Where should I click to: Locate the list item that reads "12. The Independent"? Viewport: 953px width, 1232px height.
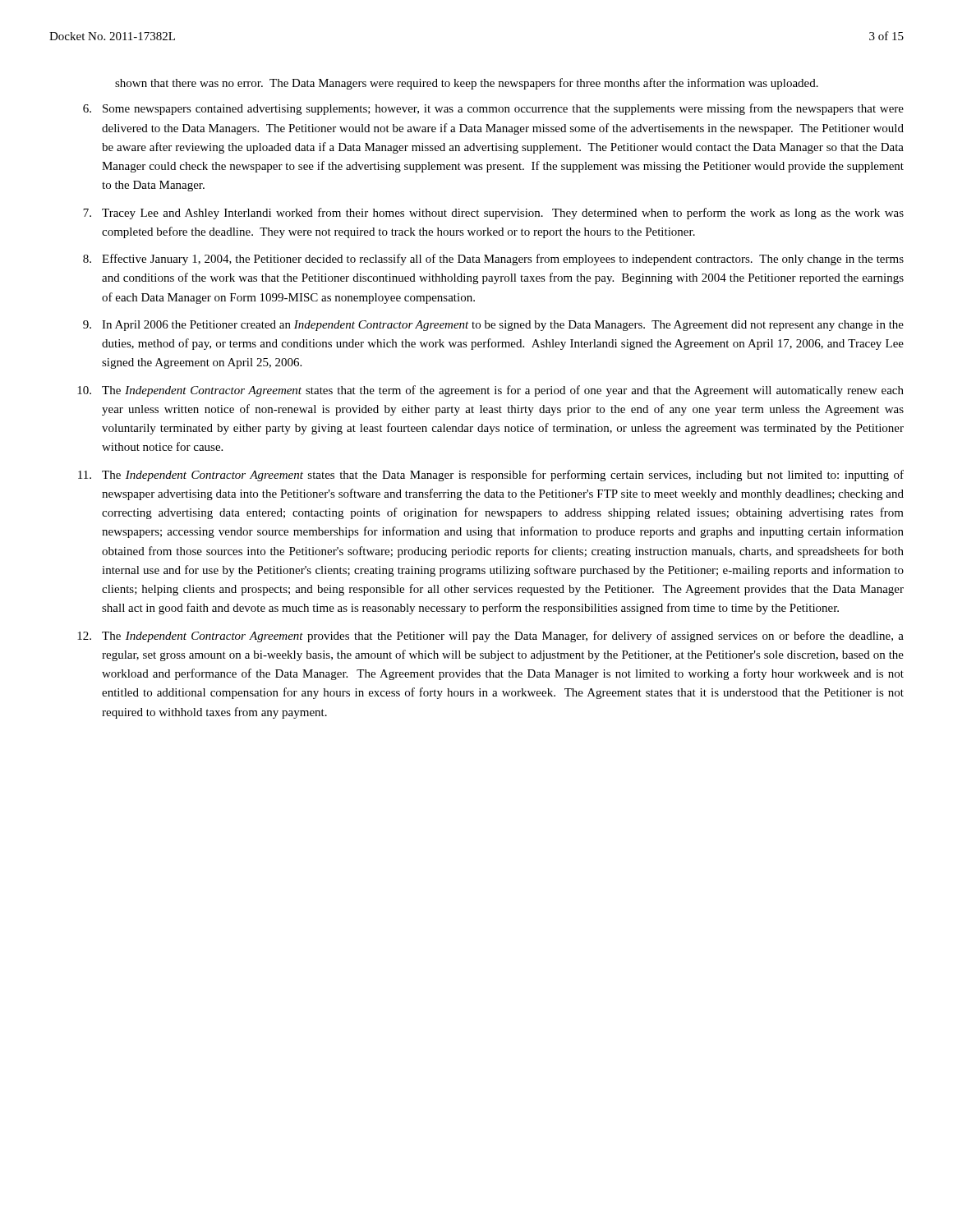pyautogui.click(x=476, y=674)
